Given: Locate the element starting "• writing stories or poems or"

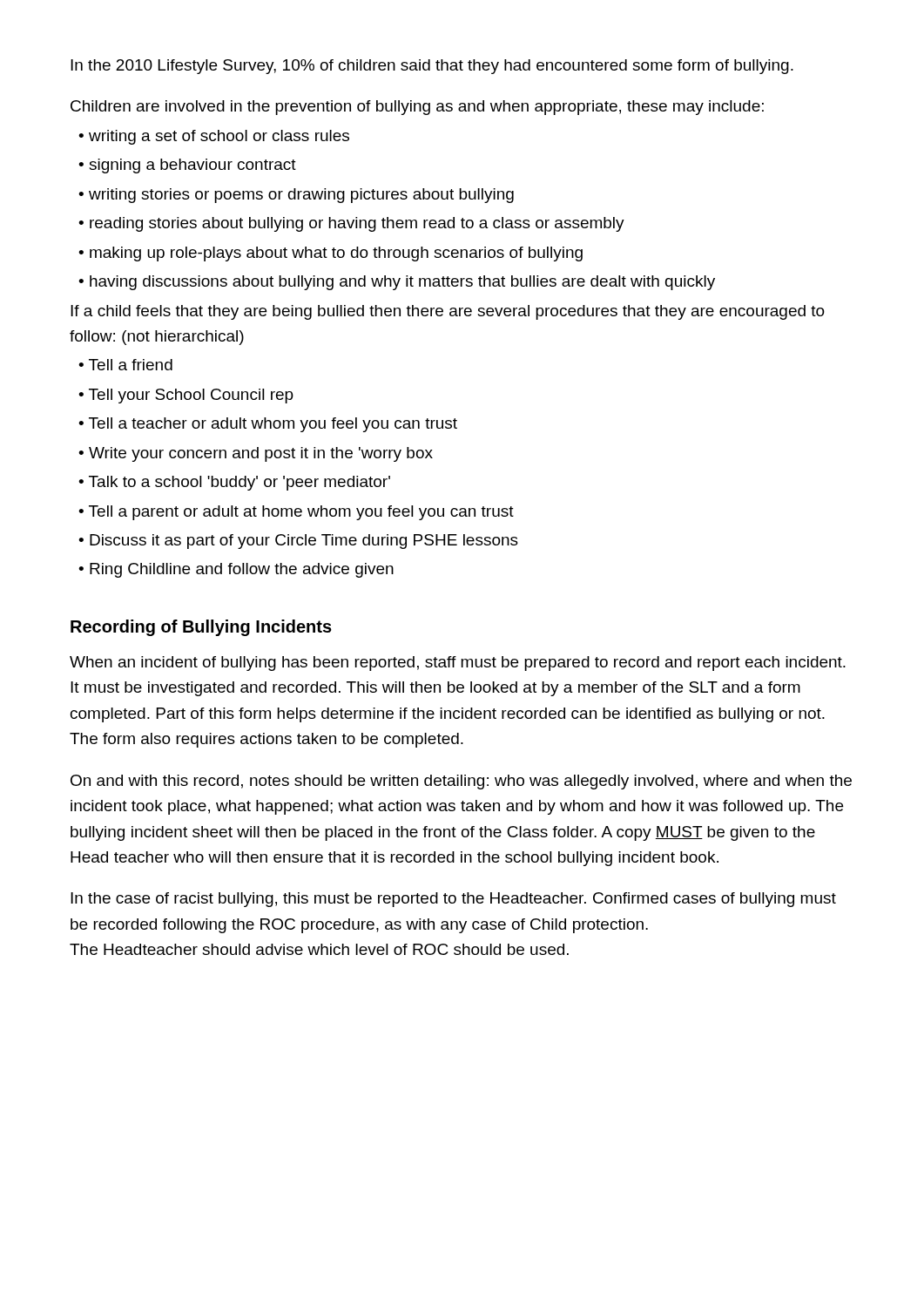Looking at the screenshot, I should pos(296,194).
